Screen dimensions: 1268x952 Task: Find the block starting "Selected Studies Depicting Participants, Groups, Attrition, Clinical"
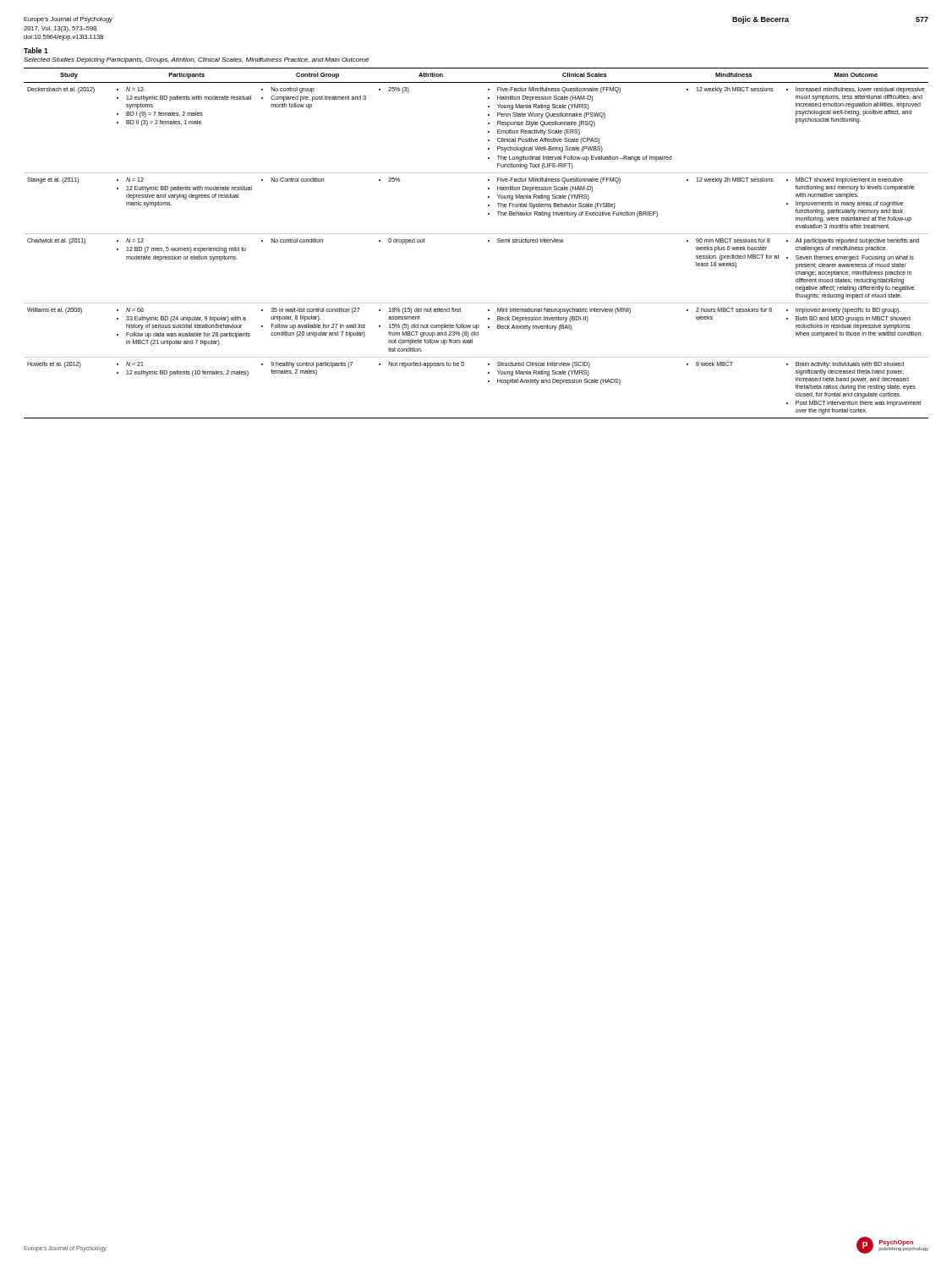pyautogui.click(x=196, y=60)
